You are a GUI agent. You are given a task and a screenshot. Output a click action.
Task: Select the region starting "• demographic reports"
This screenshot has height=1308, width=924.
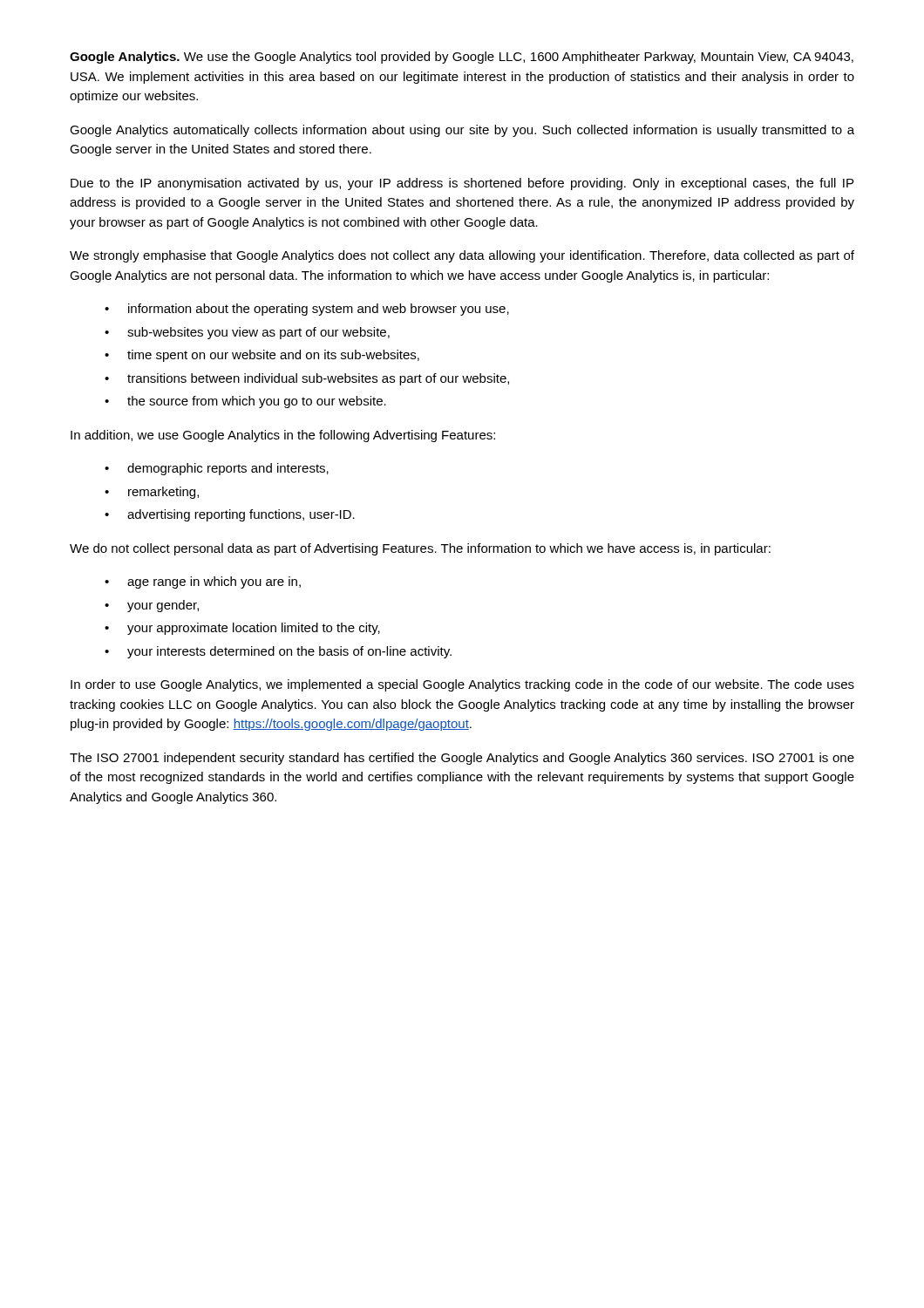[x=217, y=469]
